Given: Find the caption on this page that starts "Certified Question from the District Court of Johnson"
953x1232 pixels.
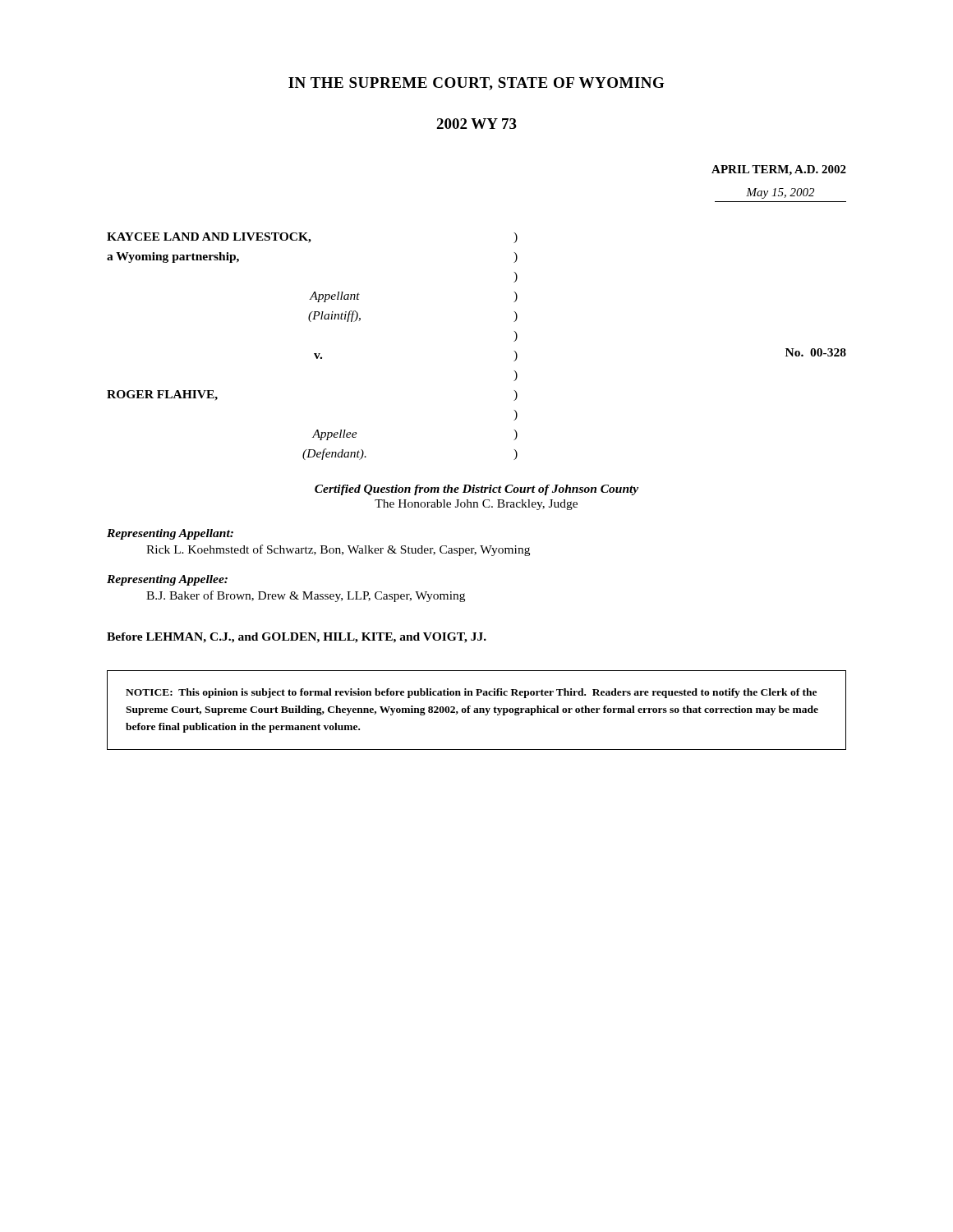Looking at the screenshot, I should [476, 496].
